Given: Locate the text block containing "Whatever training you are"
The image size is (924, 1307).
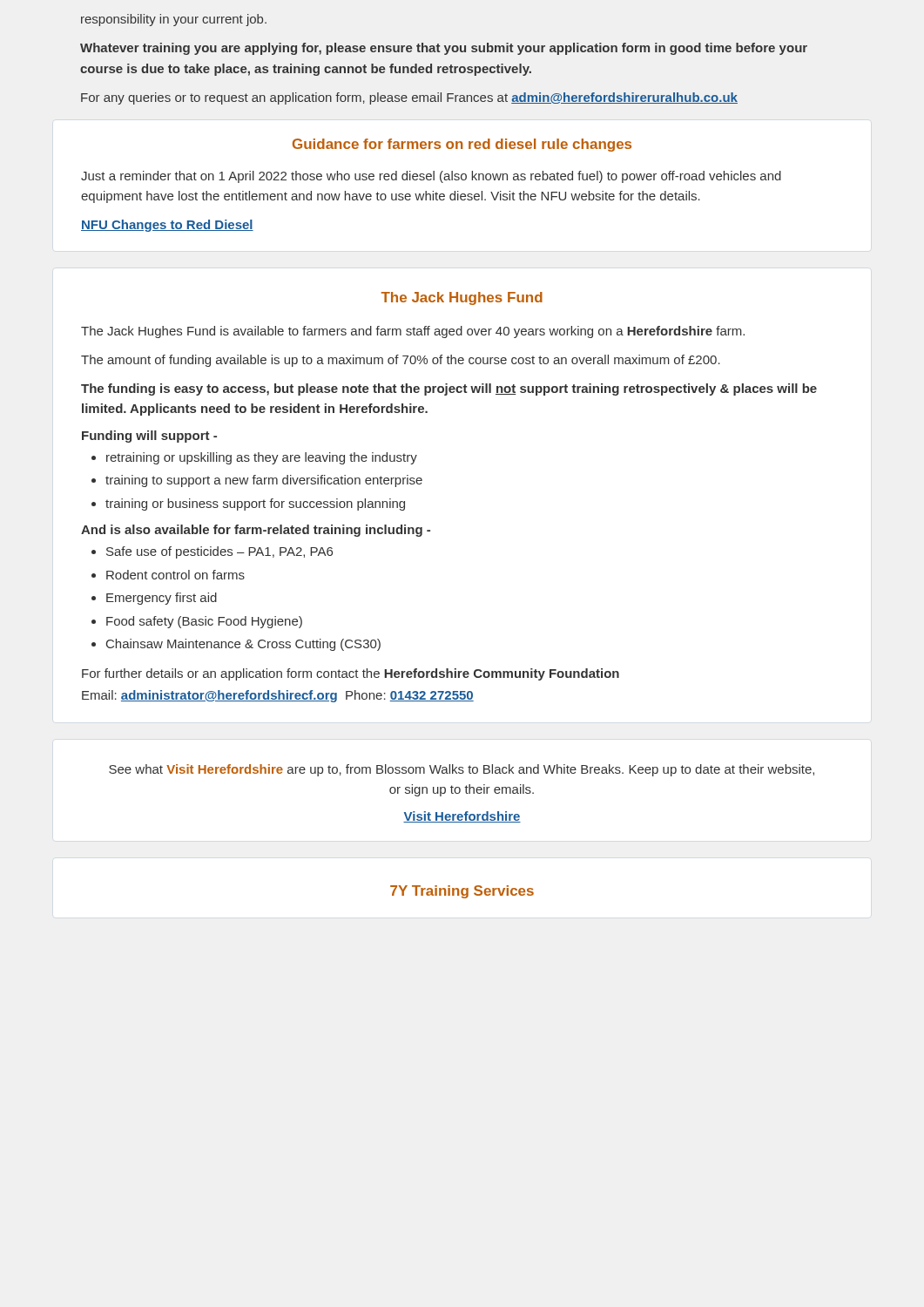Looking at the screenshot, I should click(444, 58).
